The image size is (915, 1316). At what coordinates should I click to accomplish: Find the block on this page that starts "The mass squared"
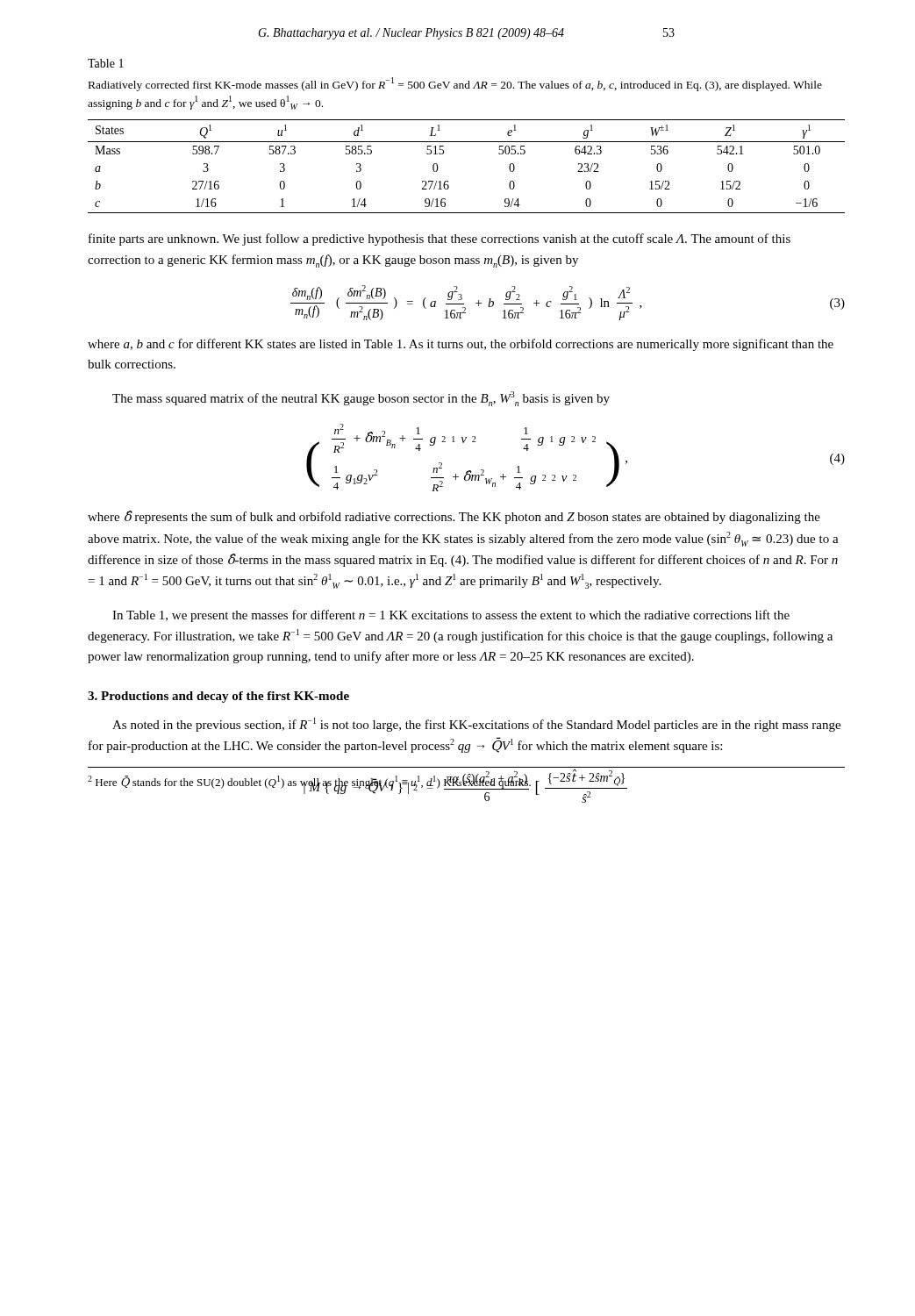[x=361, y=398]
